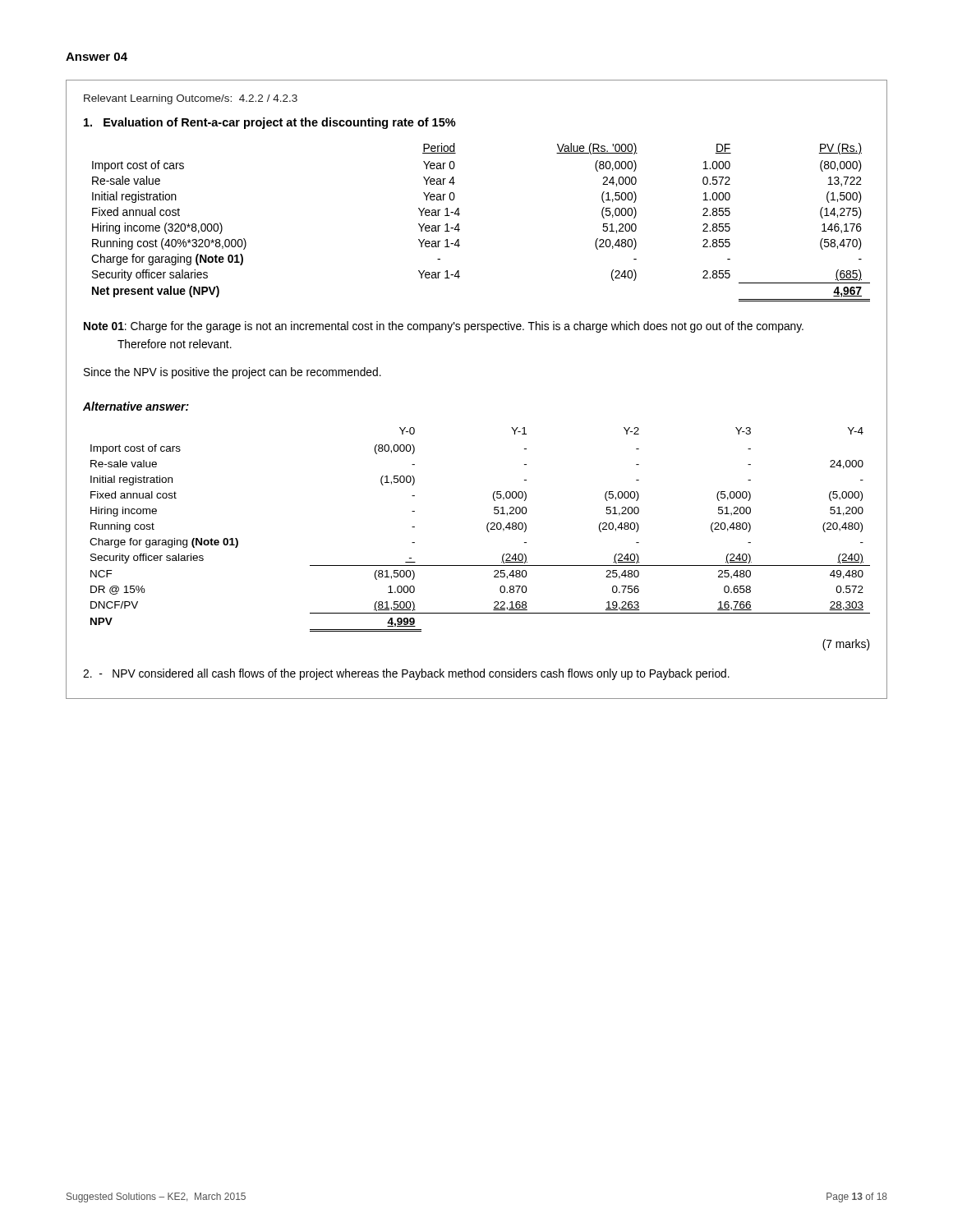
Task: Click on the text block containing "Relevant Learning Outcome/s: 4.2.2 /"
Action: point(190,98)
